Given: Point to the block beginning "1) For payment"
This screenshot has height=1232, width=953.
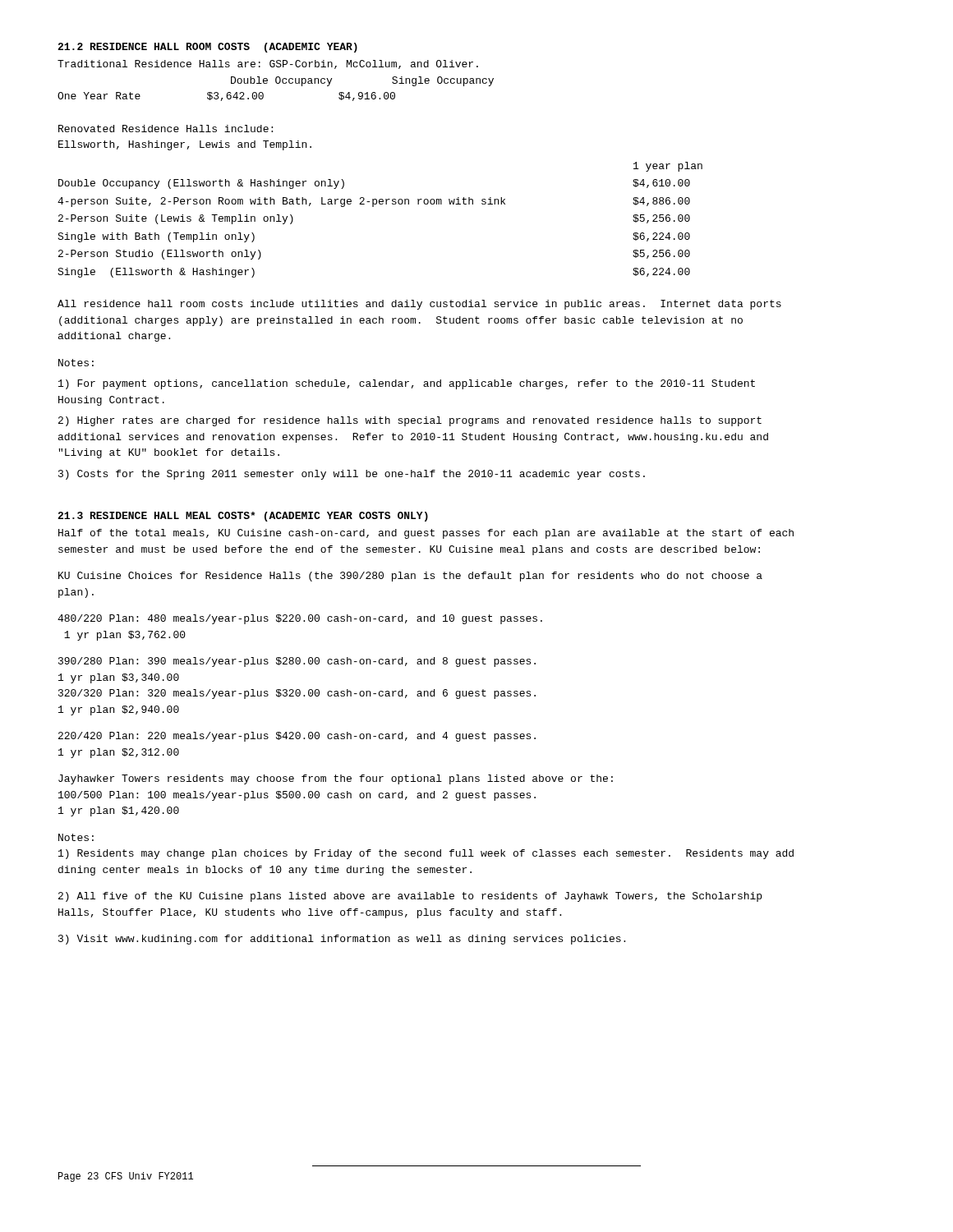Looking at the screenshot, I should pos(407,392).
